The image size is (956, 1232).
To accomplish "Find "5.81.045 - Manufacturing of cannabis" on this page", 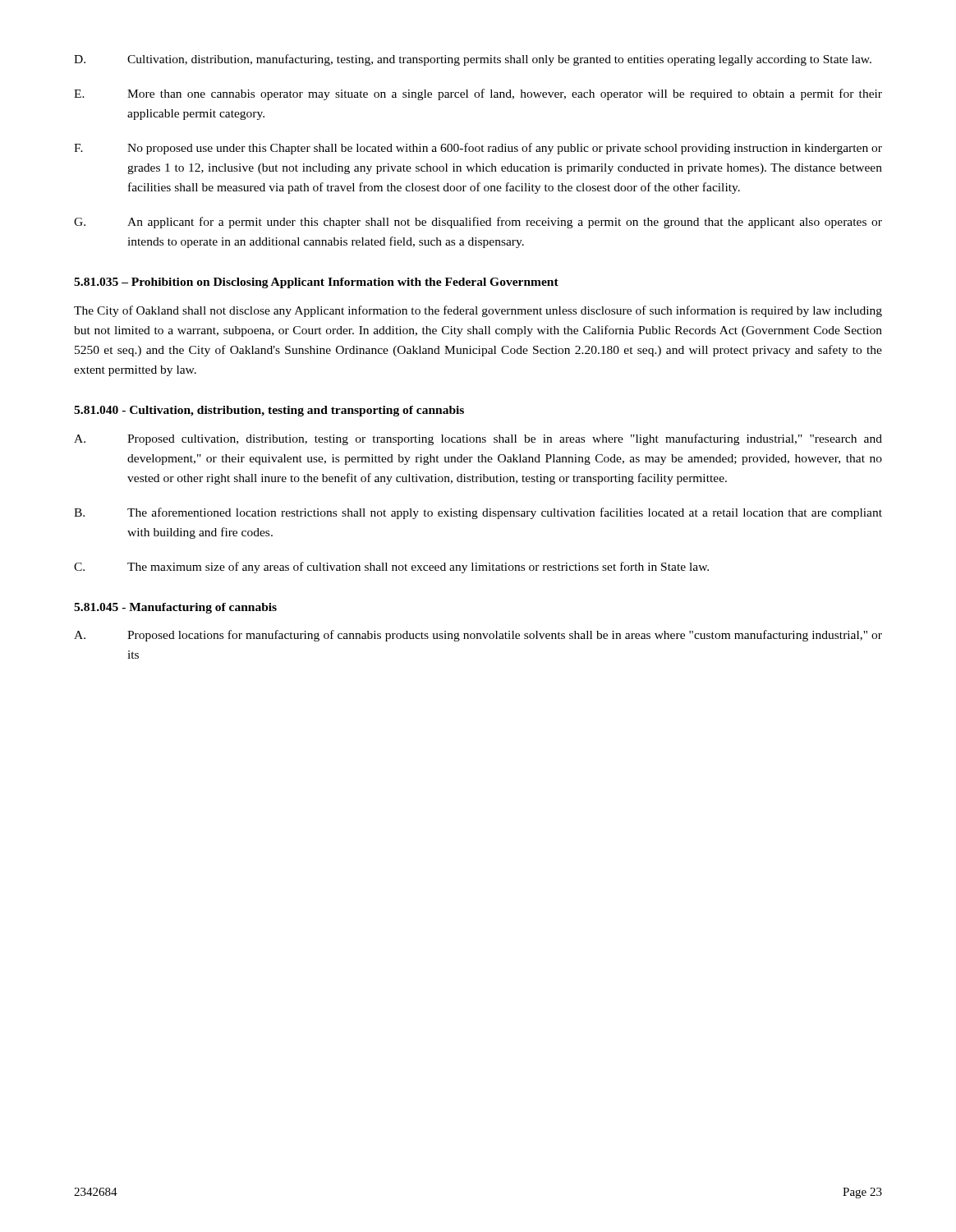I will [175, 606].
